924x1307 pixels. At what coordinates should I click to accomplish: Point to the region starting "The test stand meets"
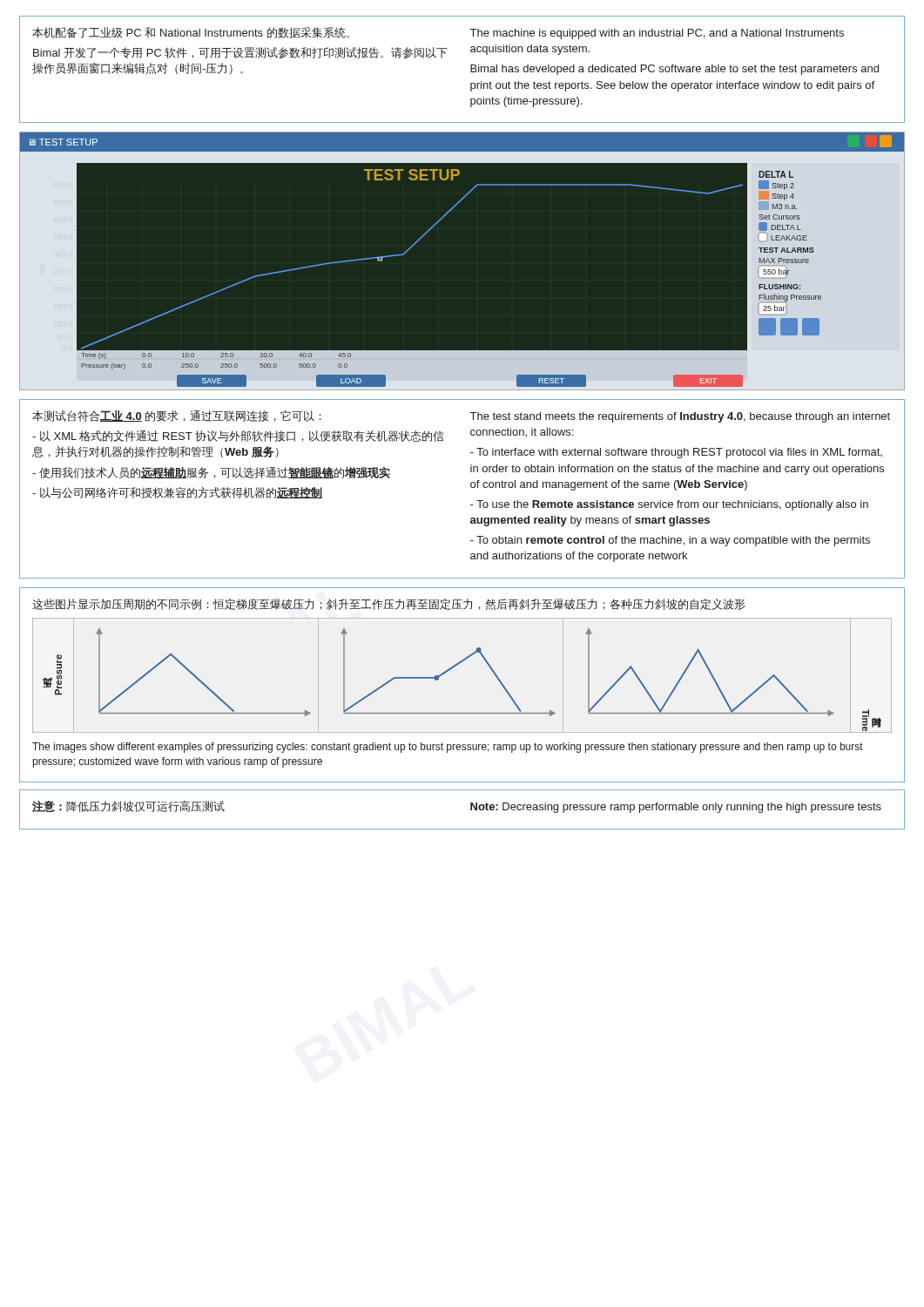tap(681, 486)
